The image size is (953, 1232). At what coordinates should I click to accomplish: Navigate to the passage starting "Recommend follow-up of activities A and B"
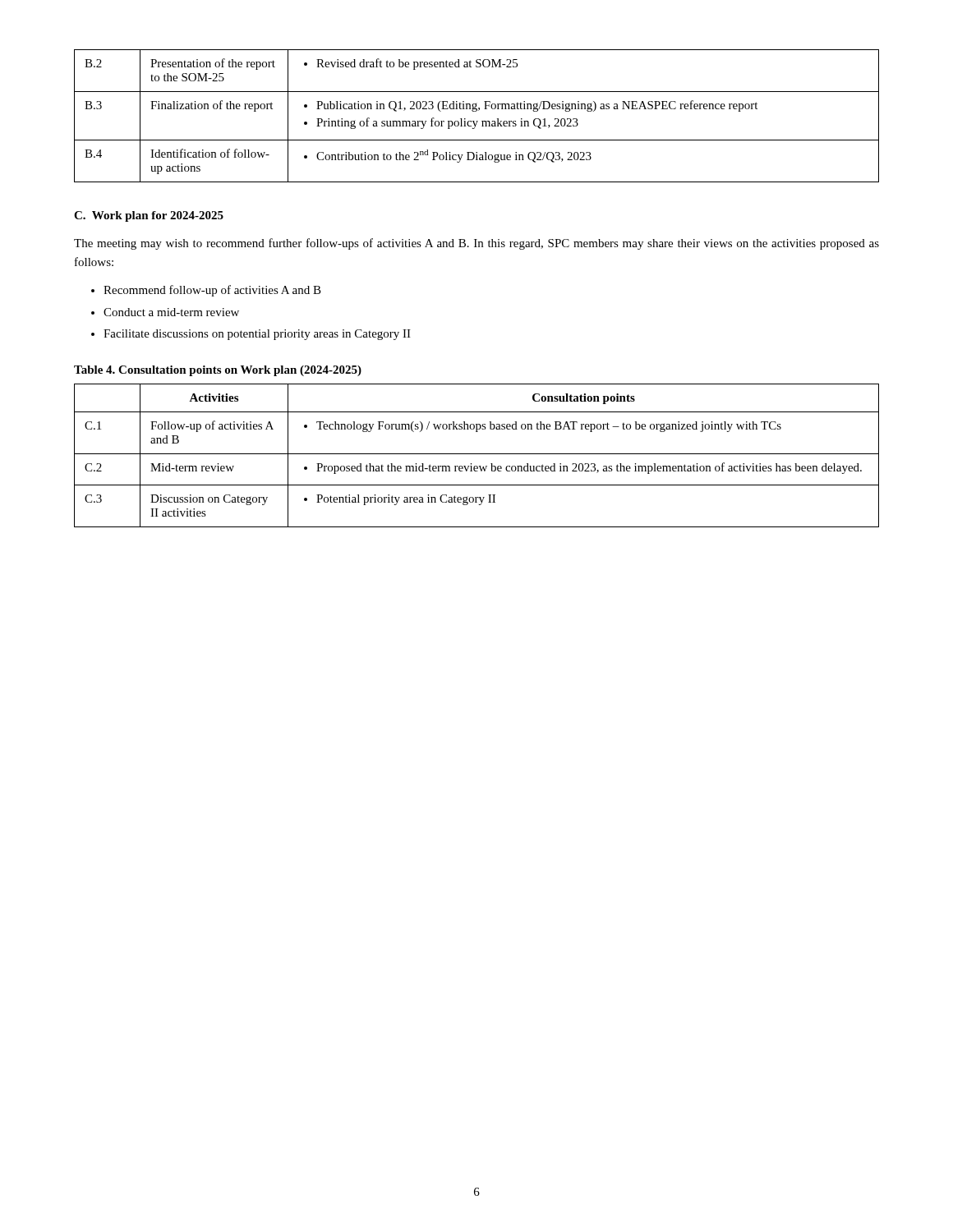(212, 290)
